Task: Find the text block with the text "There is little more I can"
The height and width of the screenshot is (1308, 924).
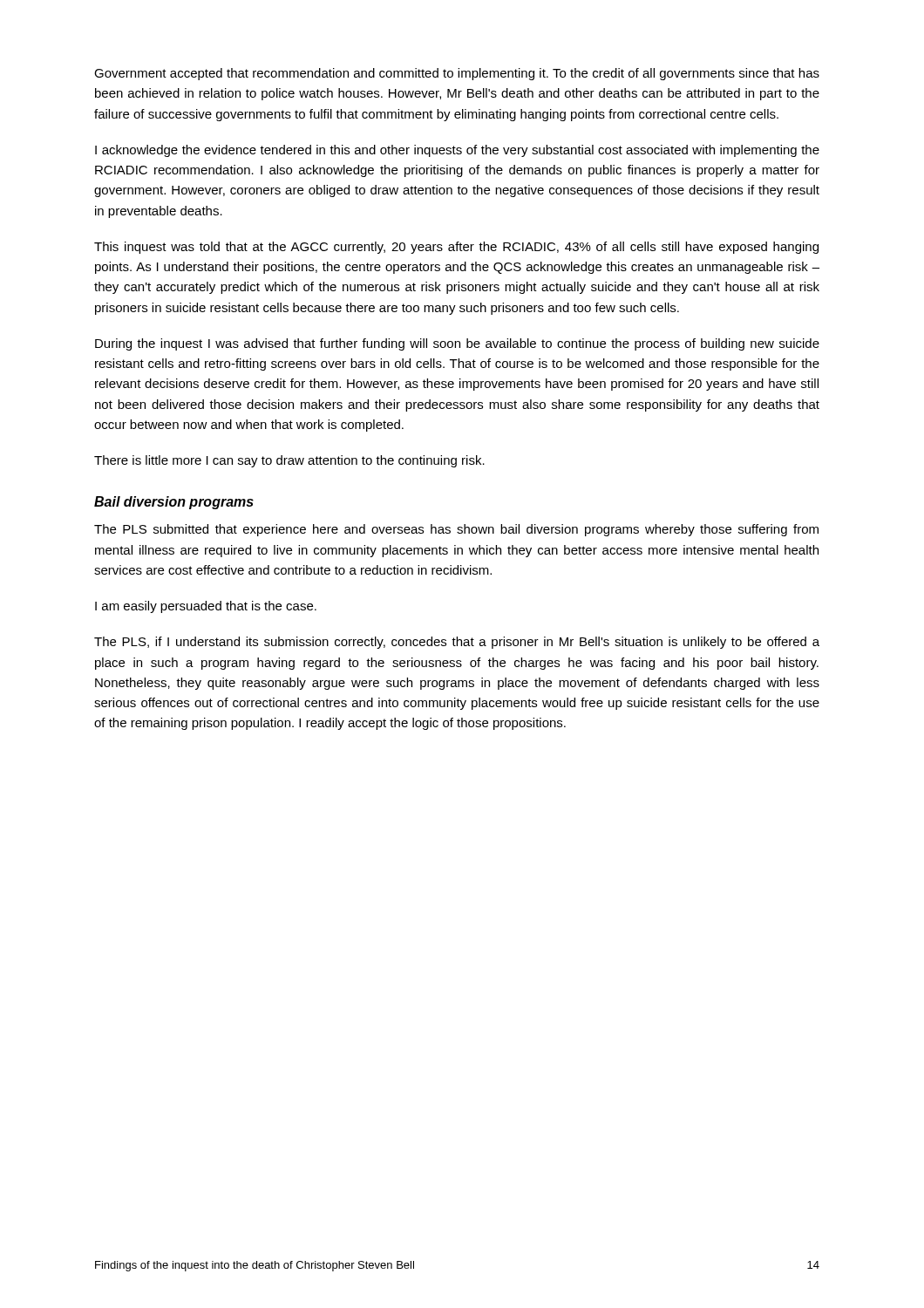Action: pos(290,460)
